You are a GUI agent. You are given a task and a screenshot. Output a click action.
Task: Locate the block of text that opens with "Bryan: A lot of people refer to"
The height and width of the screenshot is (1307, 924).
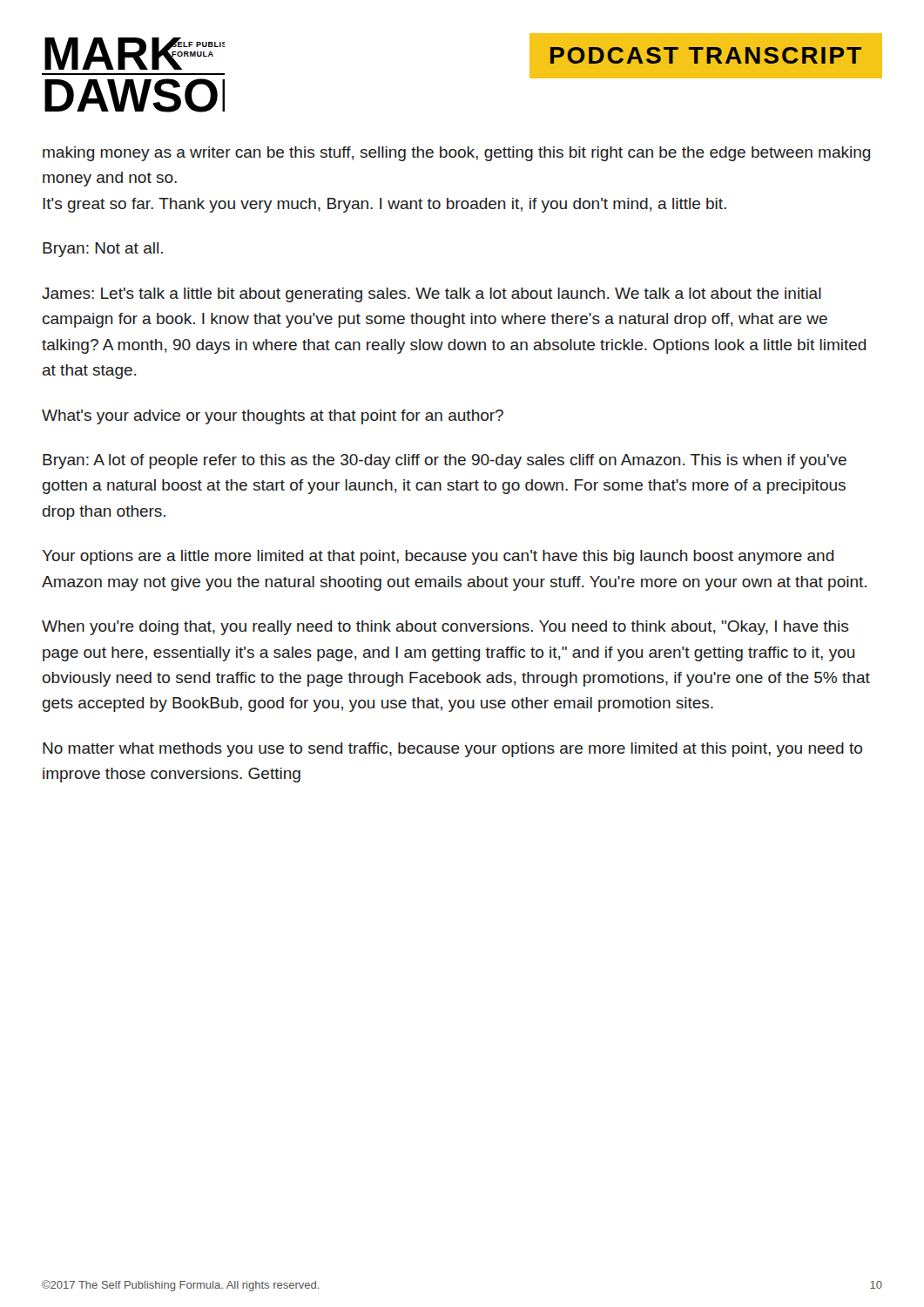click(444, 485)
